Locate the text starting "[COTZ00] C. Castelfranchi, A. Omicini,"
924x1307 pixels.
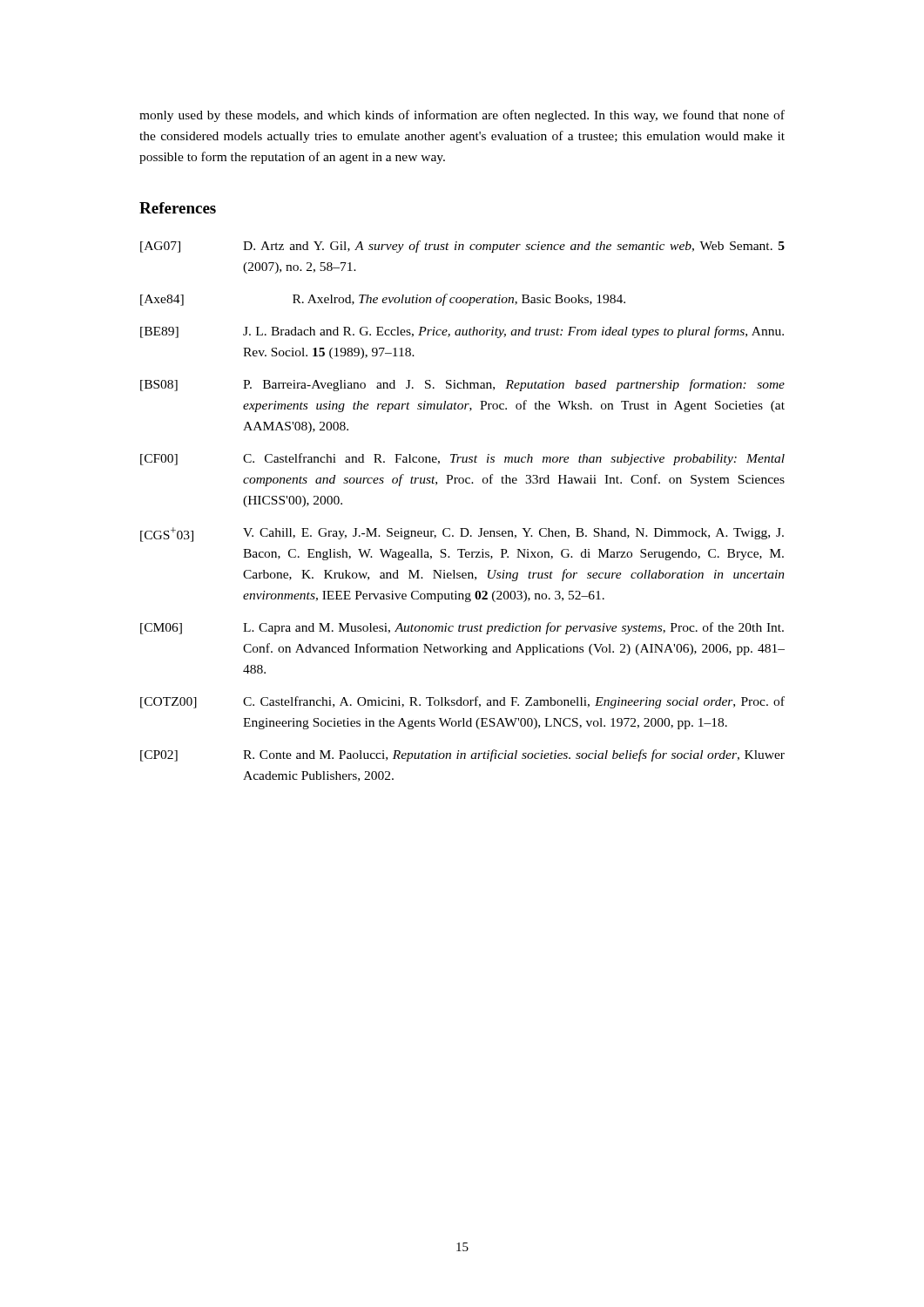coord(462,712)
